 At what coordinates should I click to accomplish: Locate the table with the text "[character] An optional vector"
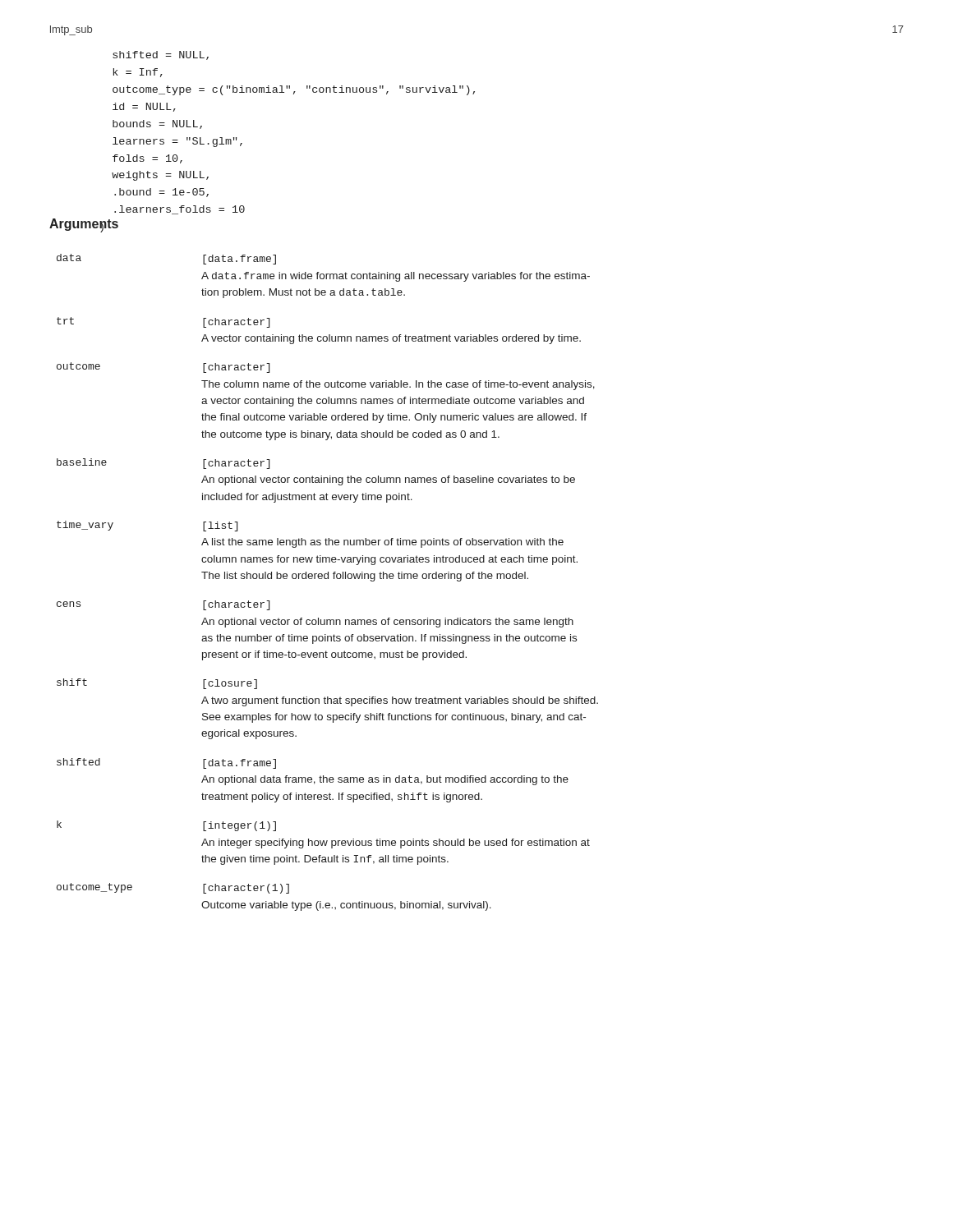pyautogui.click(x=476, y=584)
